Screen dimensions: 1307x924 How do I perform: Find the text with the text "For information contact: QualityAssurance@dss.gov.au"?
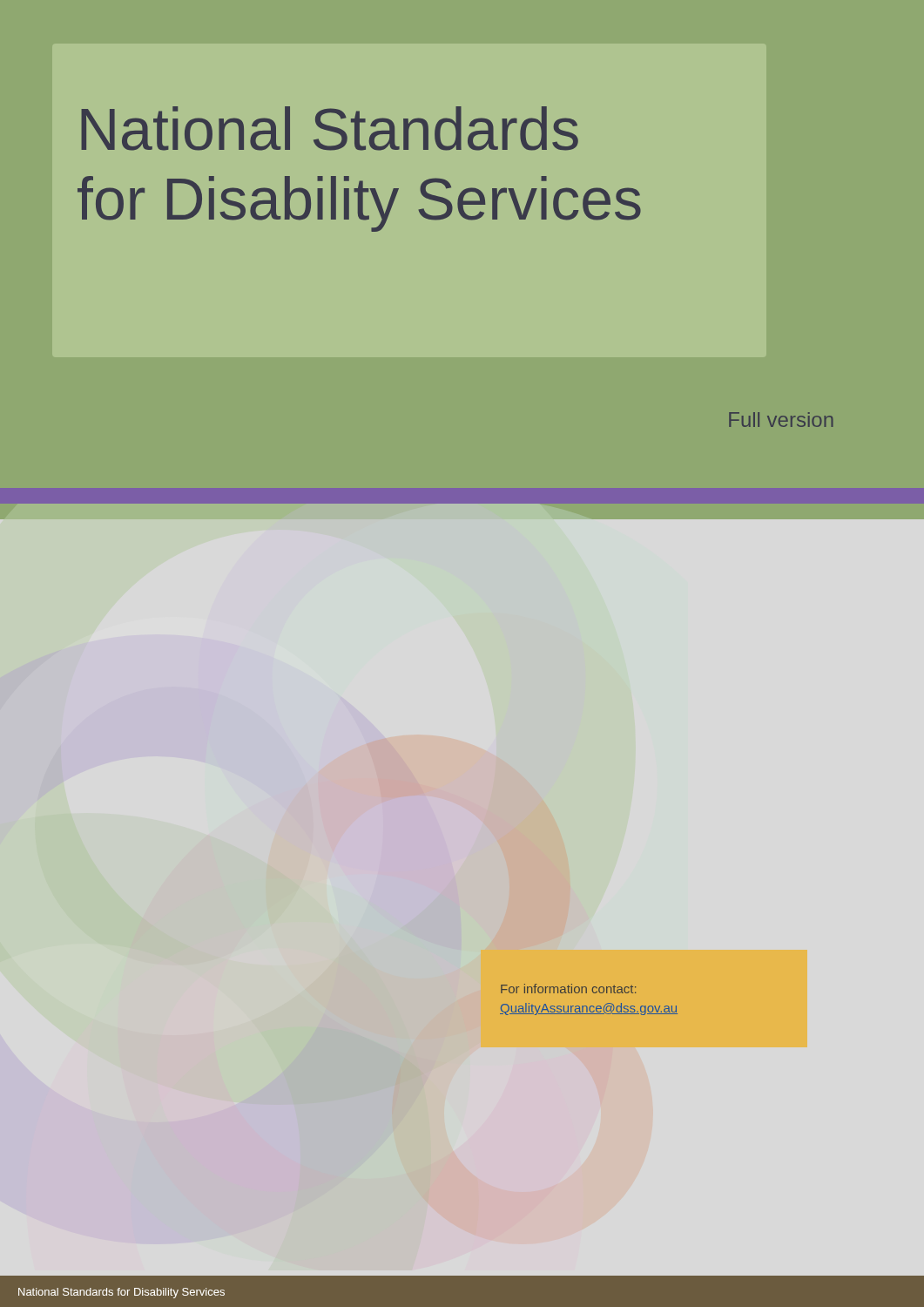click(644, 999)
